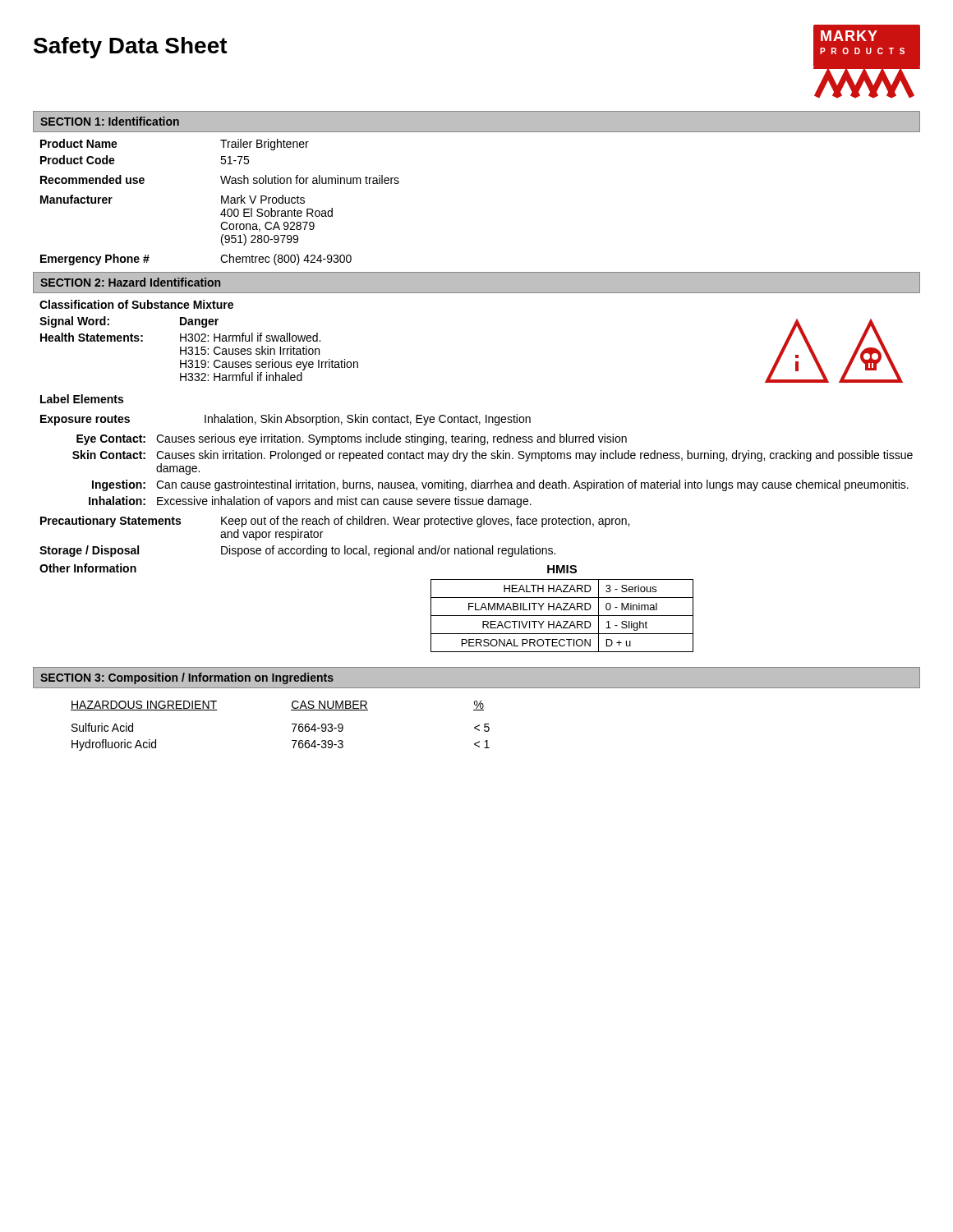The height and width of the screenshot is (1232, 953).
Task: Point to "Classification of Substance Mixture"
Action: point(137,305)
